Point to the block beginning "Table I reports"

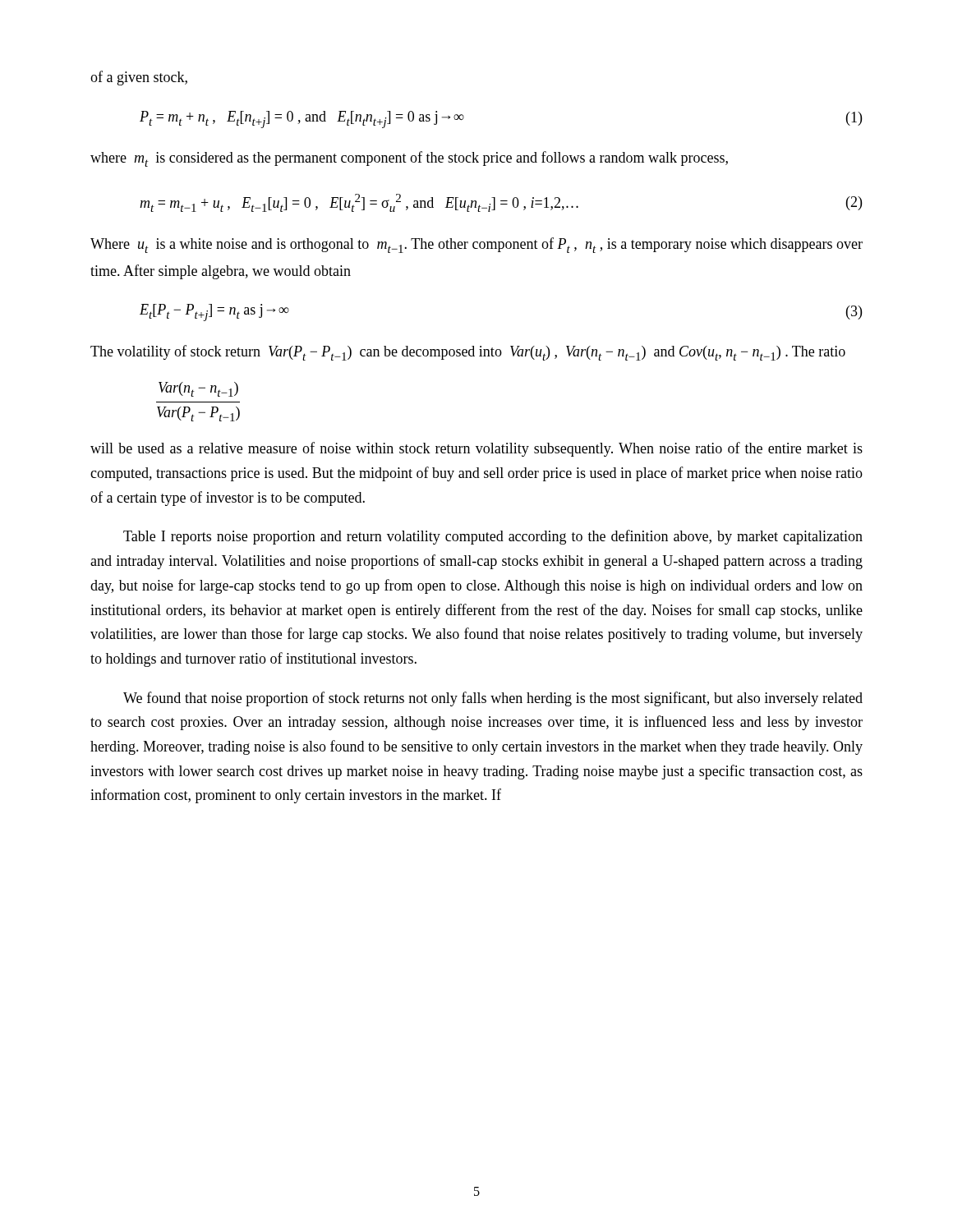476,598
